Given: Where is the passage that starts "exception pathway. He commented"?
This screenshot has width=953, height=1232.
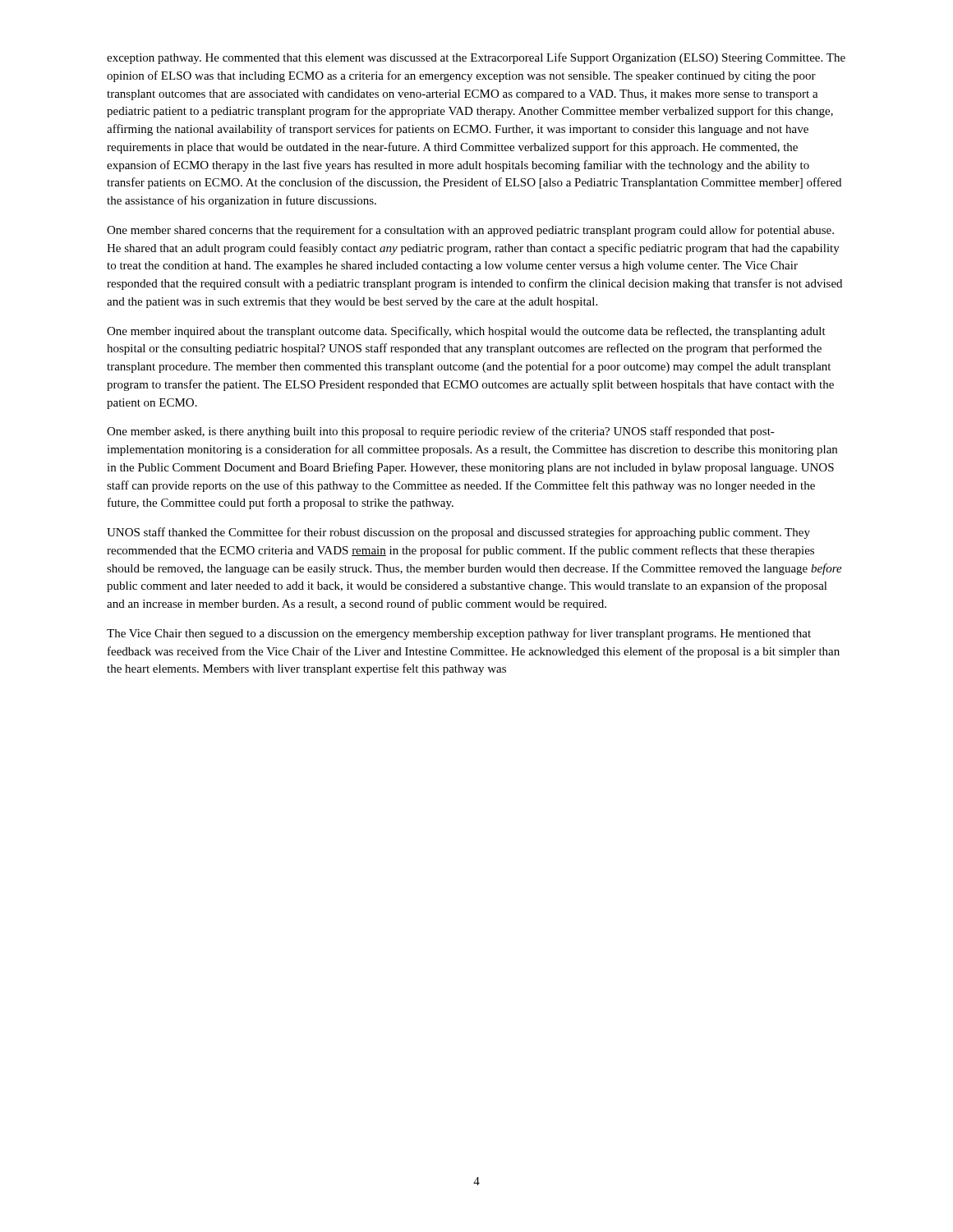Looking at the screenshot, I should [x=476, y=129].
